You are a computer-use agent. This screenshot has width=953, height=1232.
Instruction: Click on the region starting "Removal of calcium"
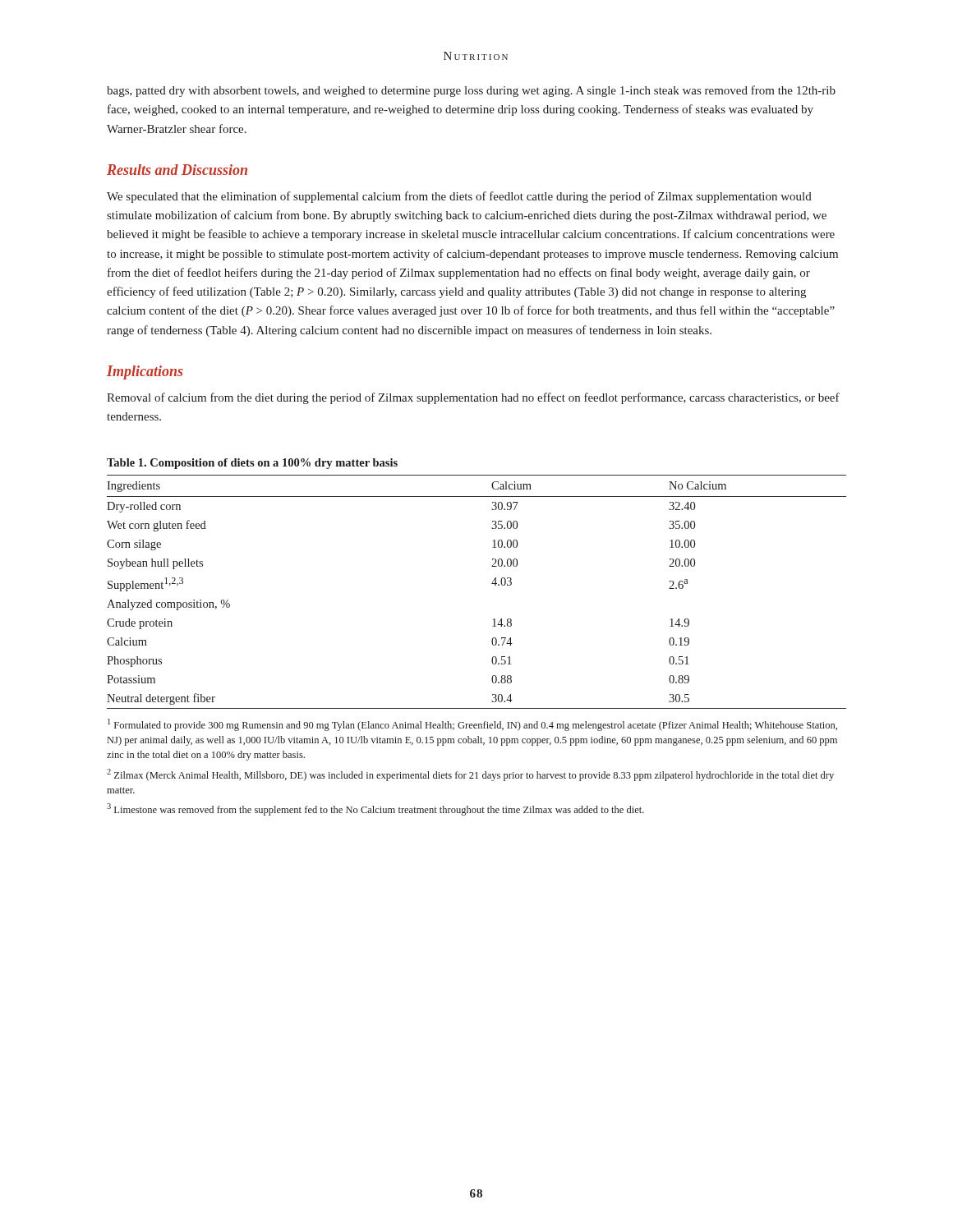[x=473, y=407]
